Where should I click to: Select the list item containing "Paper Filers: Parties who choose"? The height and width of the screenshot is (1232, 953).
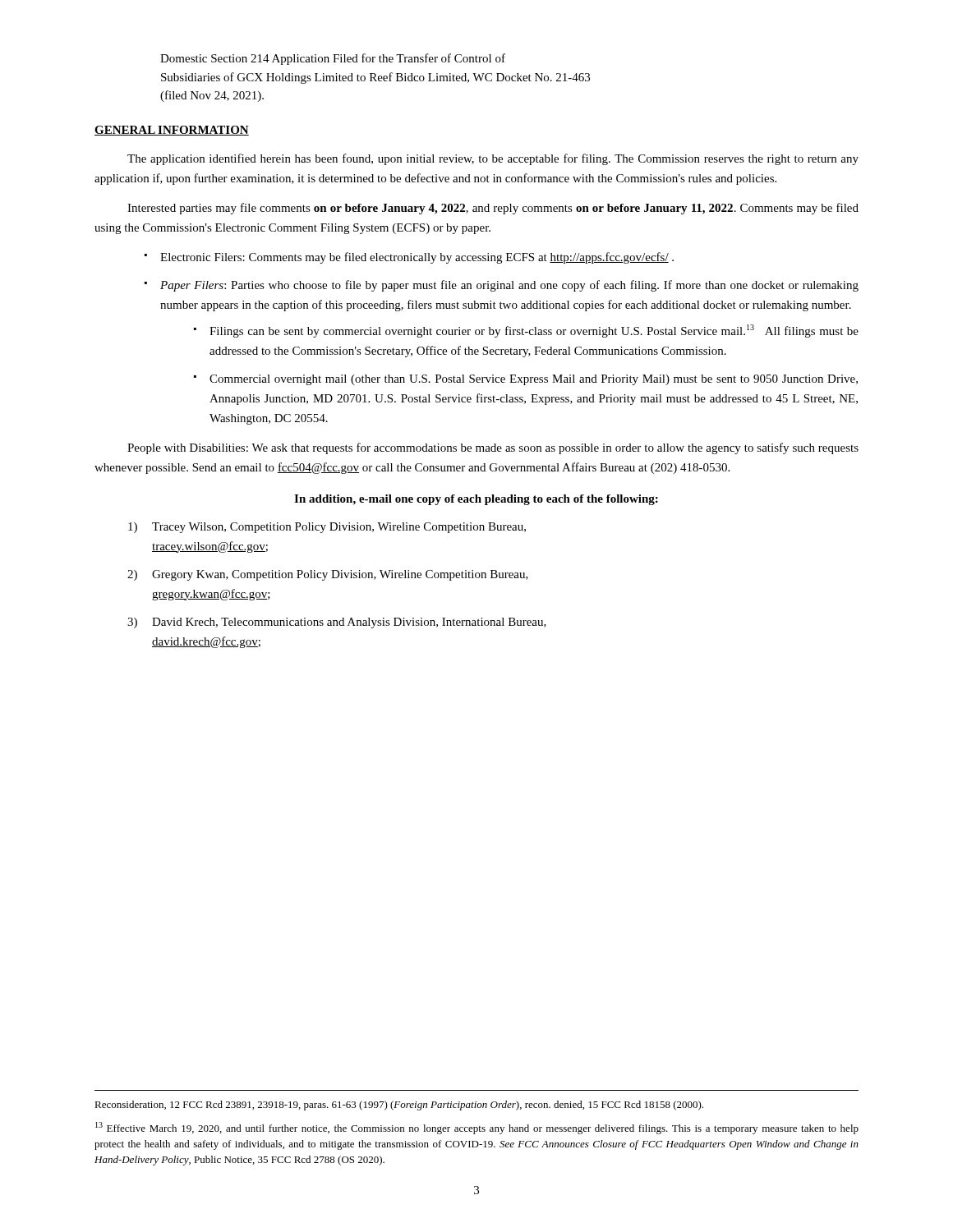tap(509, 353)
